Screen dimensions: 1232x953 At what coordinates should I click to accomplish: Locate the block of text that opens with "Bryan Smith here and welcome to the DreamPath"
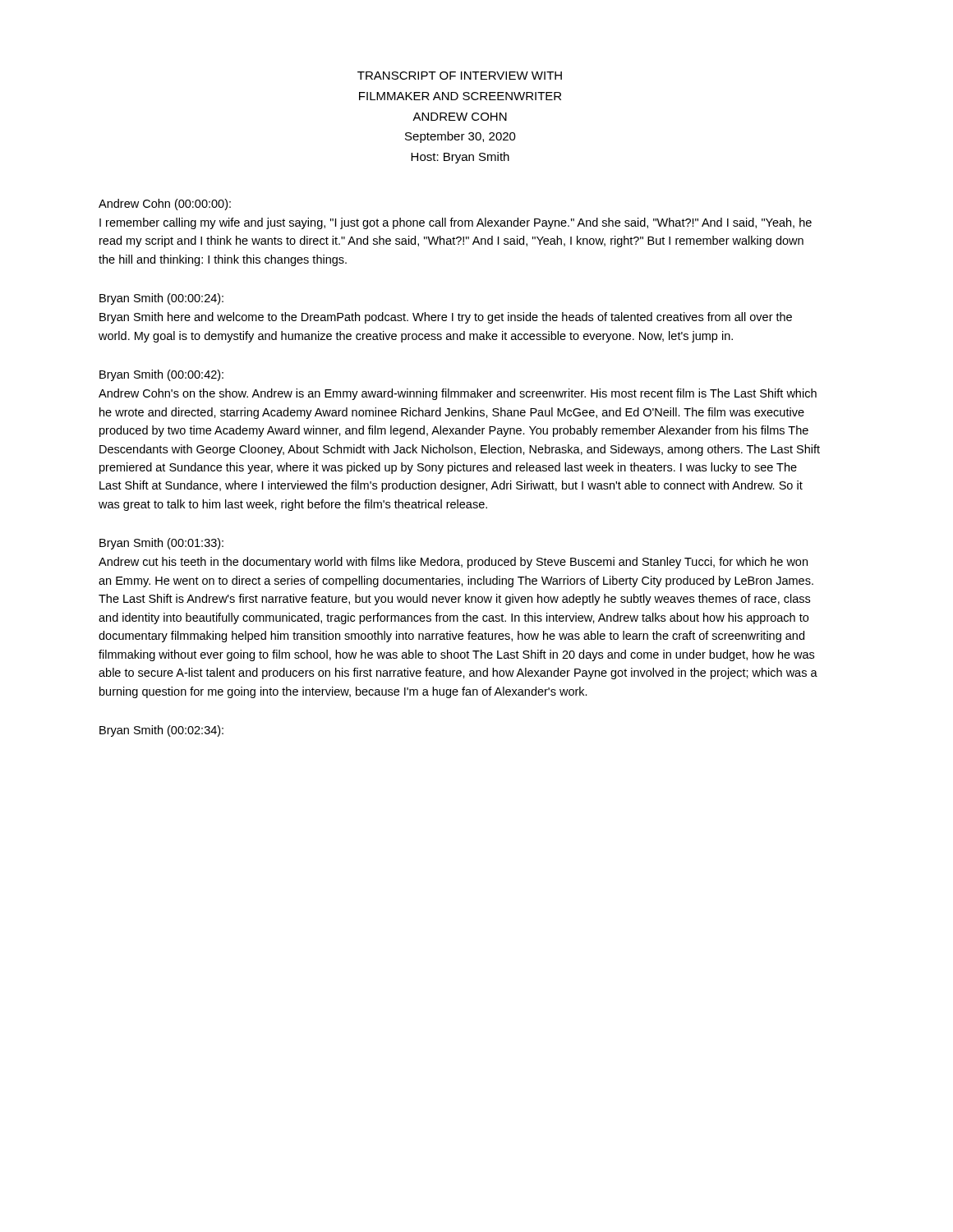pos(446,326)
